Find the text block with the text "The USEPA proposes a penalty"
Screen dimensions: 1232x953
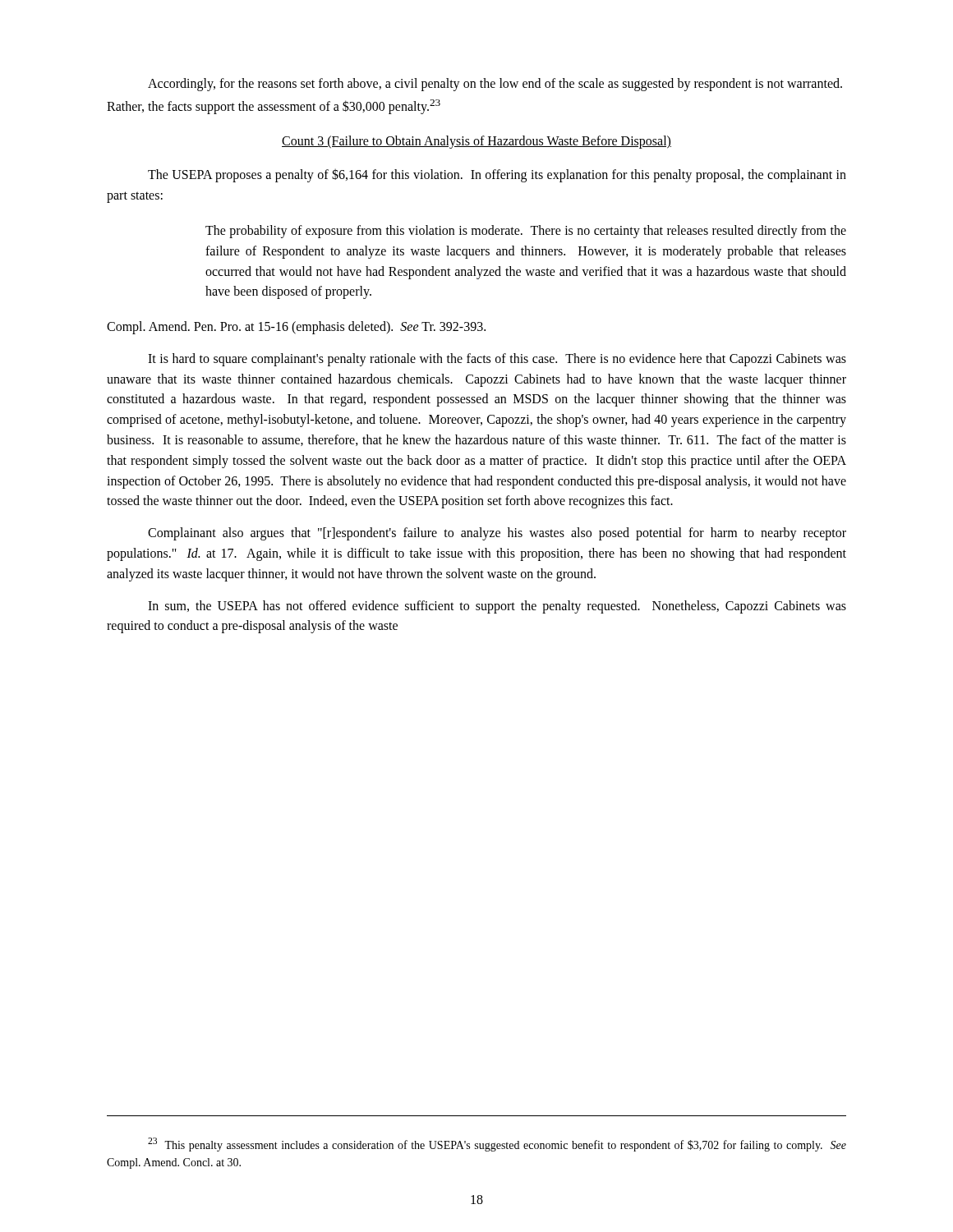[x=476, y=186]
